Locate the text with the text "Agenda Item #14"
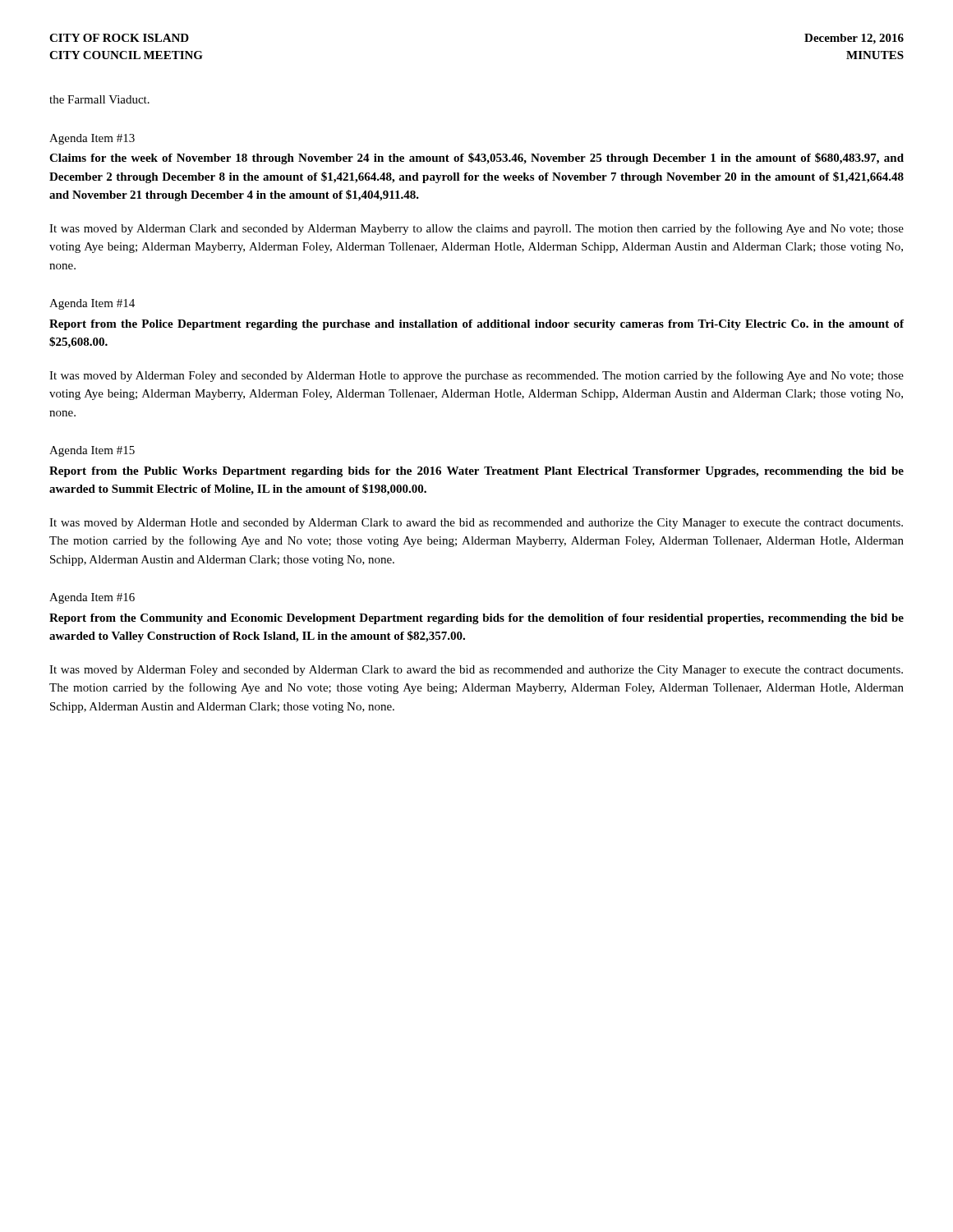 point(92,303)
